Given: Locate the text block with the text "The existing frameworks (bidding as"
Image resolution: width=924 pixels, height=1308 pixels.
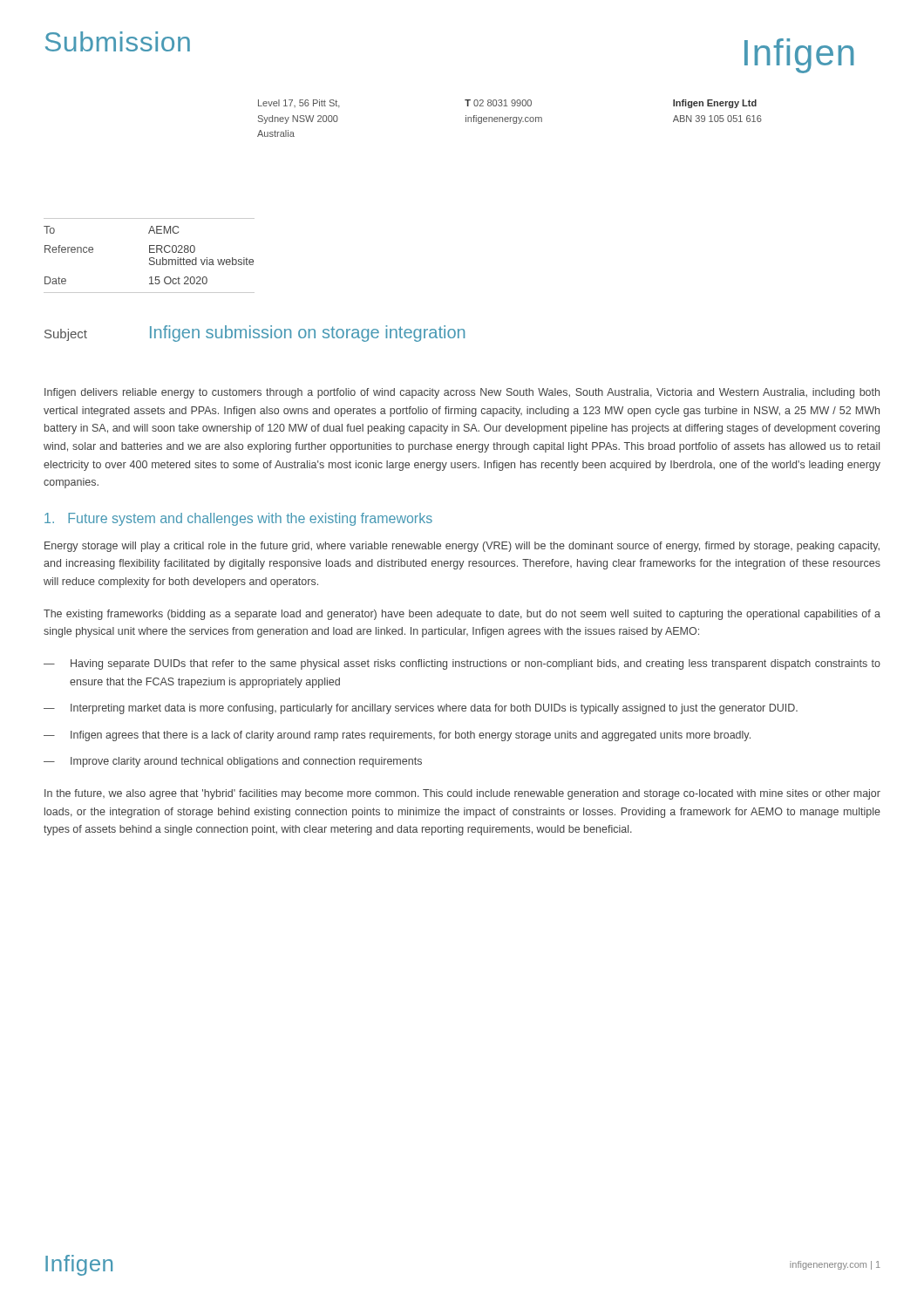Looking at the screenshot, I should click(462, 623).
